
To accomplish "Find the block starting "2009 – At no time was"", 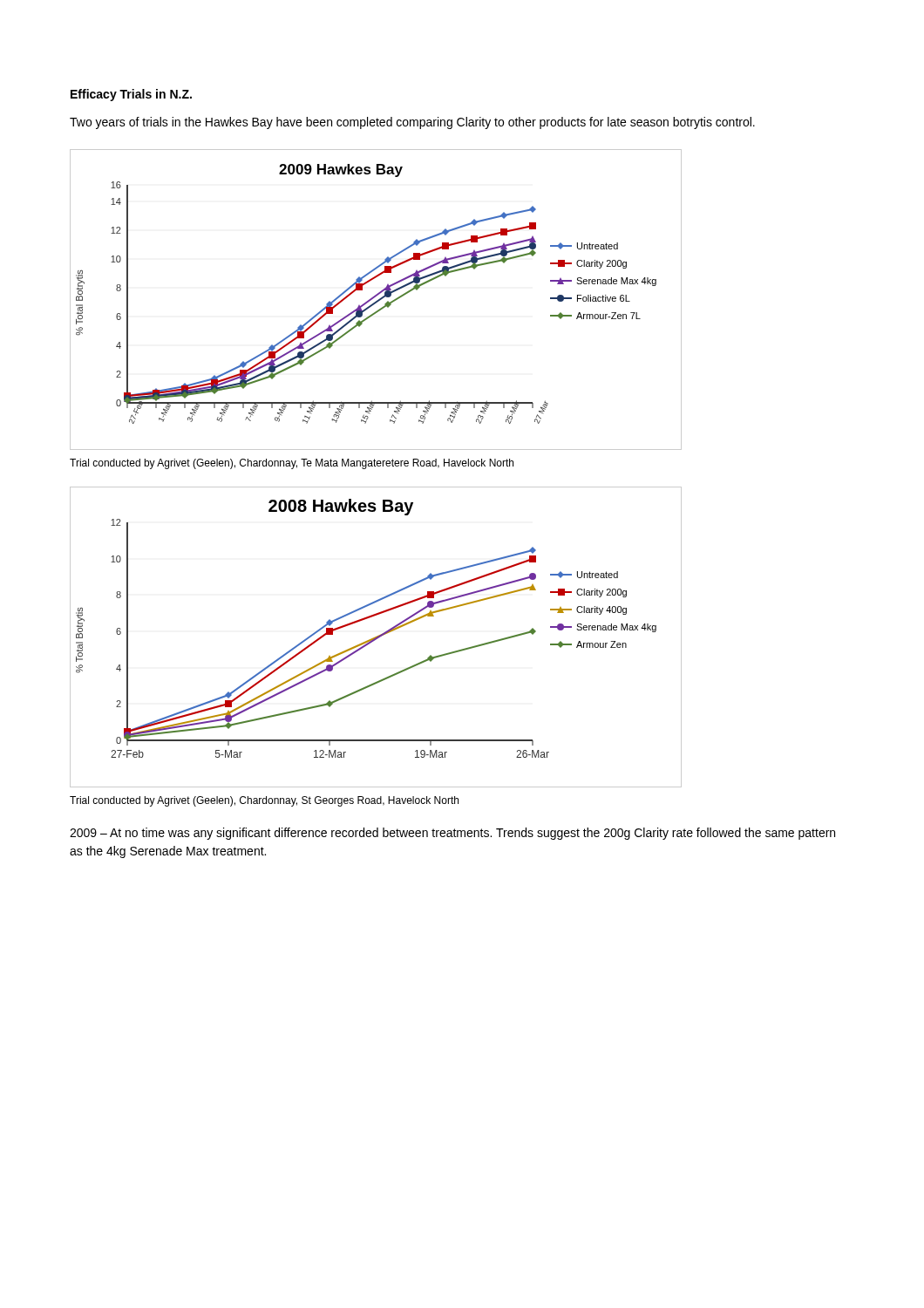I will pyautogui.click(x=453, y=842).
